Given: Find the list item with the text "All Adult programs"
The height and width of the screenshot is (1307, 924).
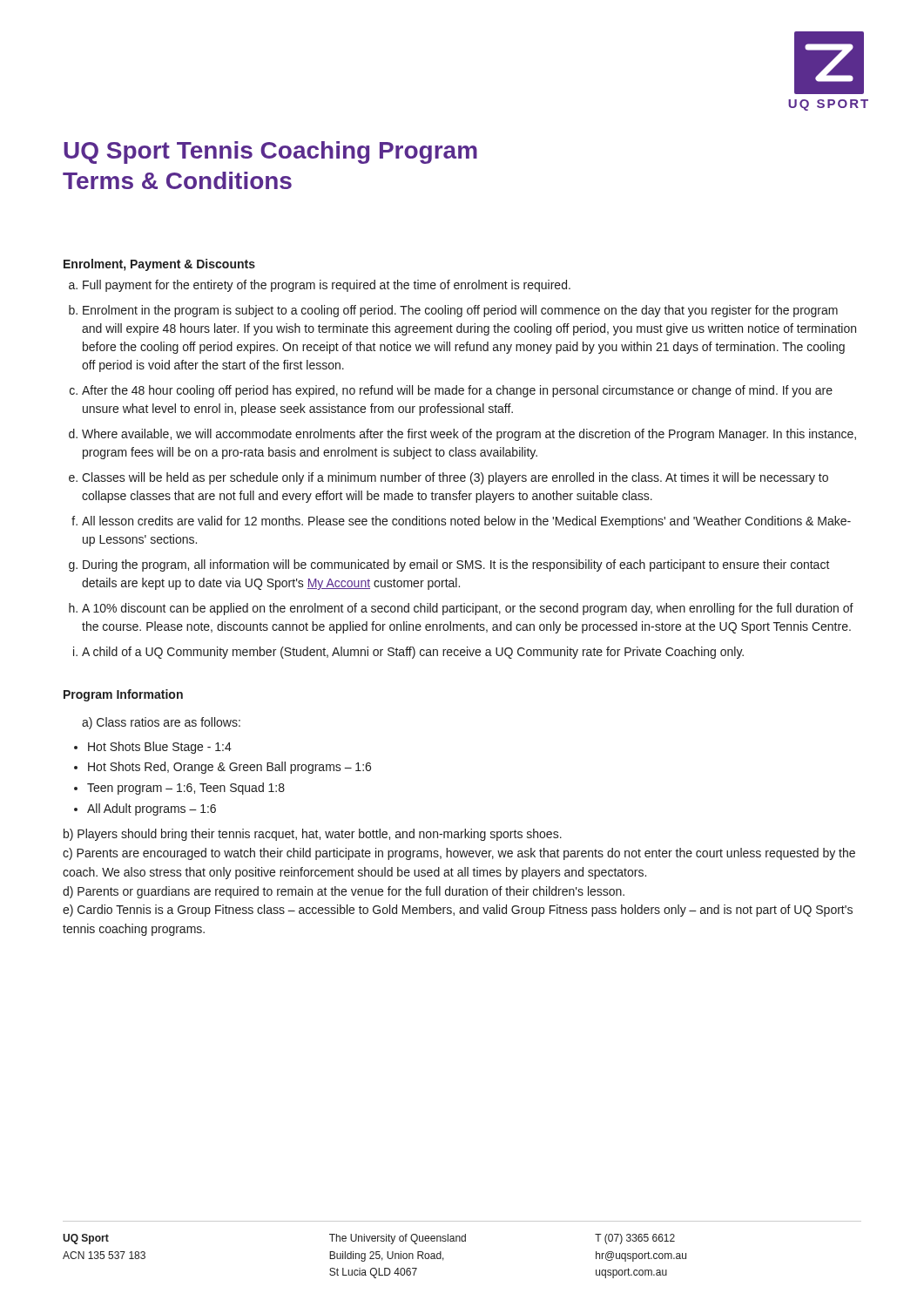Looking at the screenshot, I should 152,808.
